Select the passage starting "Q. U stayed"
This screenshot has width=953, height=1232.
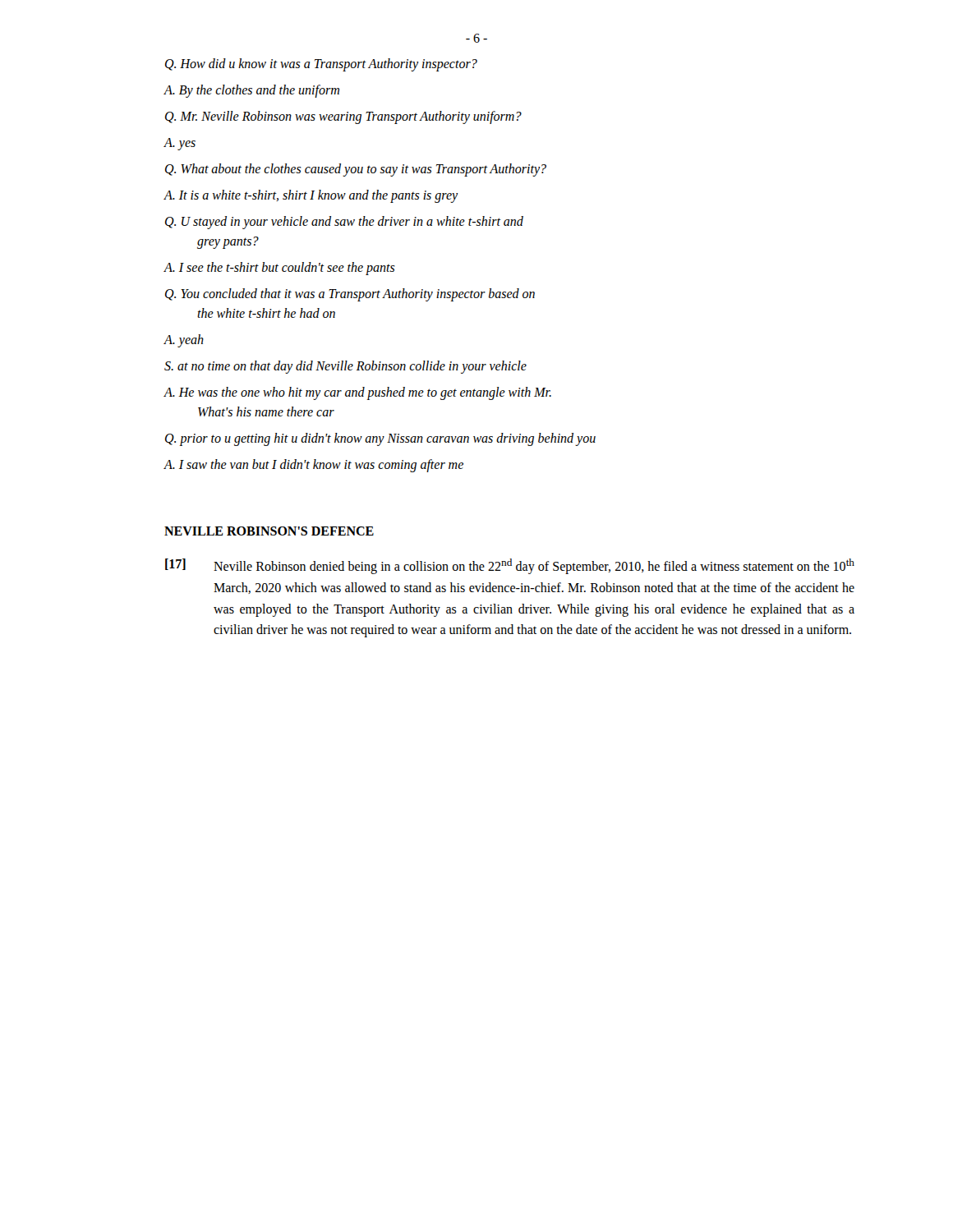pyautogui.click(x=344, y=233)
